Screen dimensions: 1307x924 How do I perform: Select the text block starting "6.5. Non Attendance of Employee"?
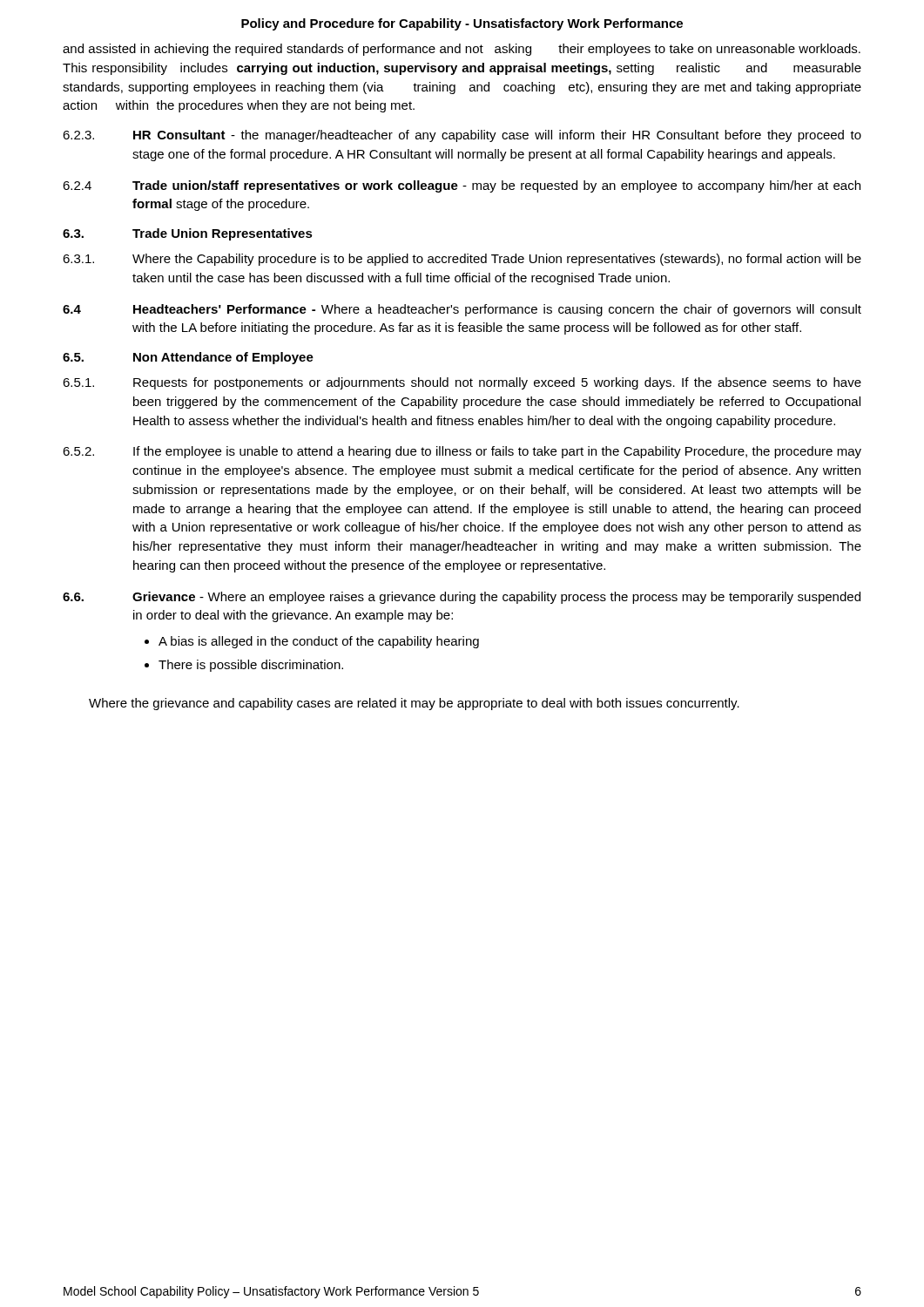tap(188, 358)
